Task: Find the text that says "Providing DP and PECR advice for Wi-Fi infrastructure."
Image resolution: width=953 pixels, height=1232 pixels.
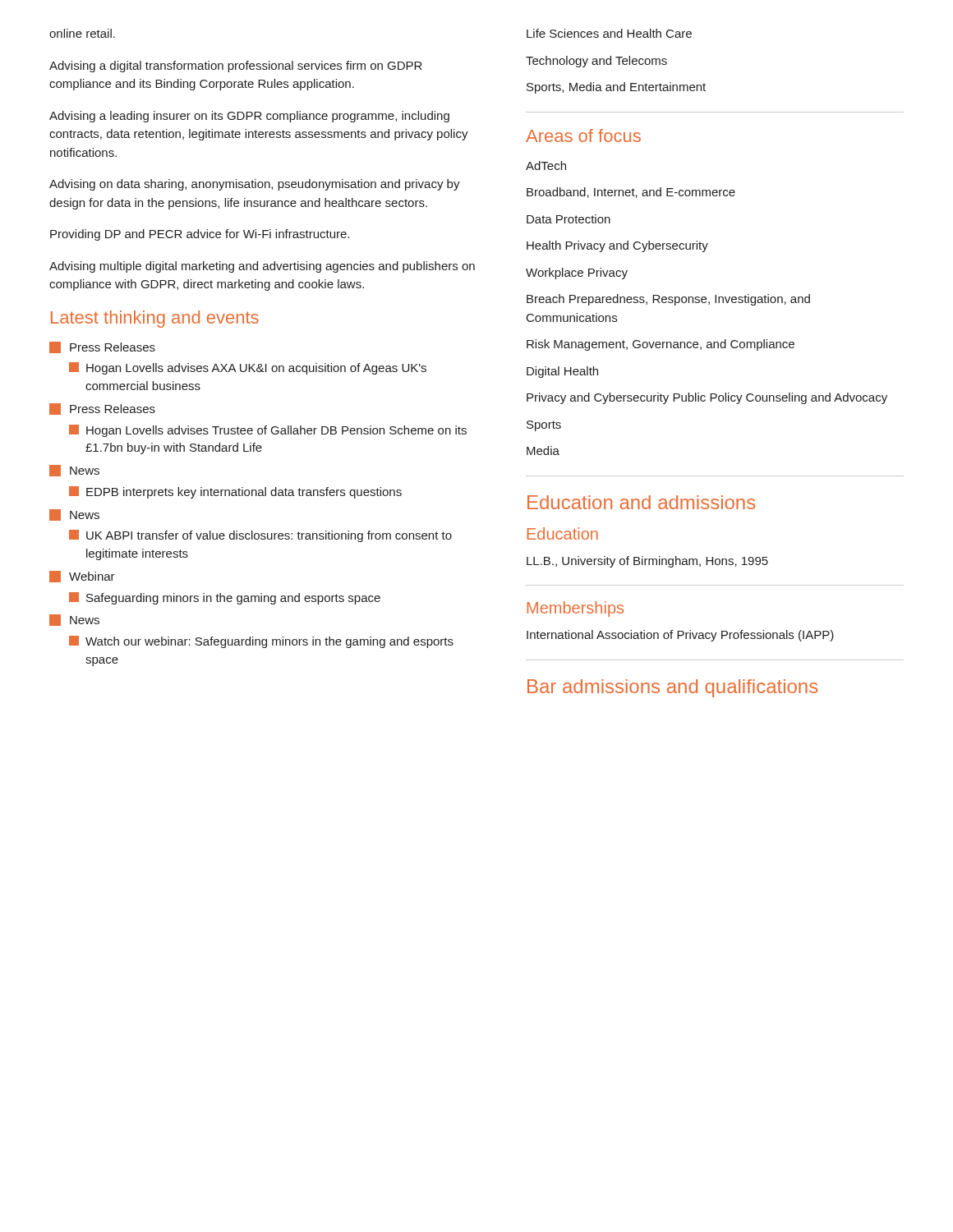Action: [200, 234]
